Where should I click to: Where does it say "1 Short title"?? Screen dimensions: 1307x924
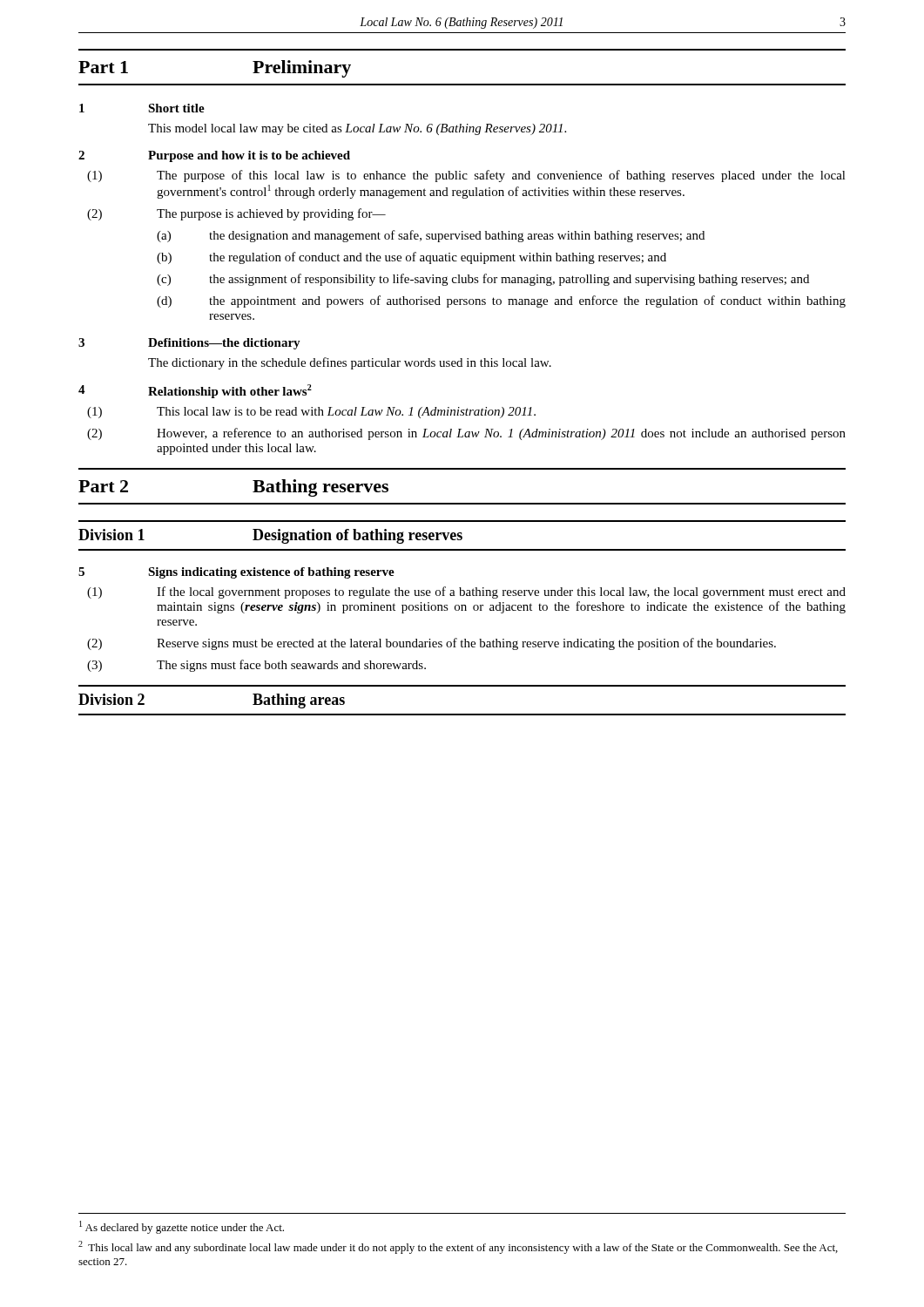tap(141, 108)
